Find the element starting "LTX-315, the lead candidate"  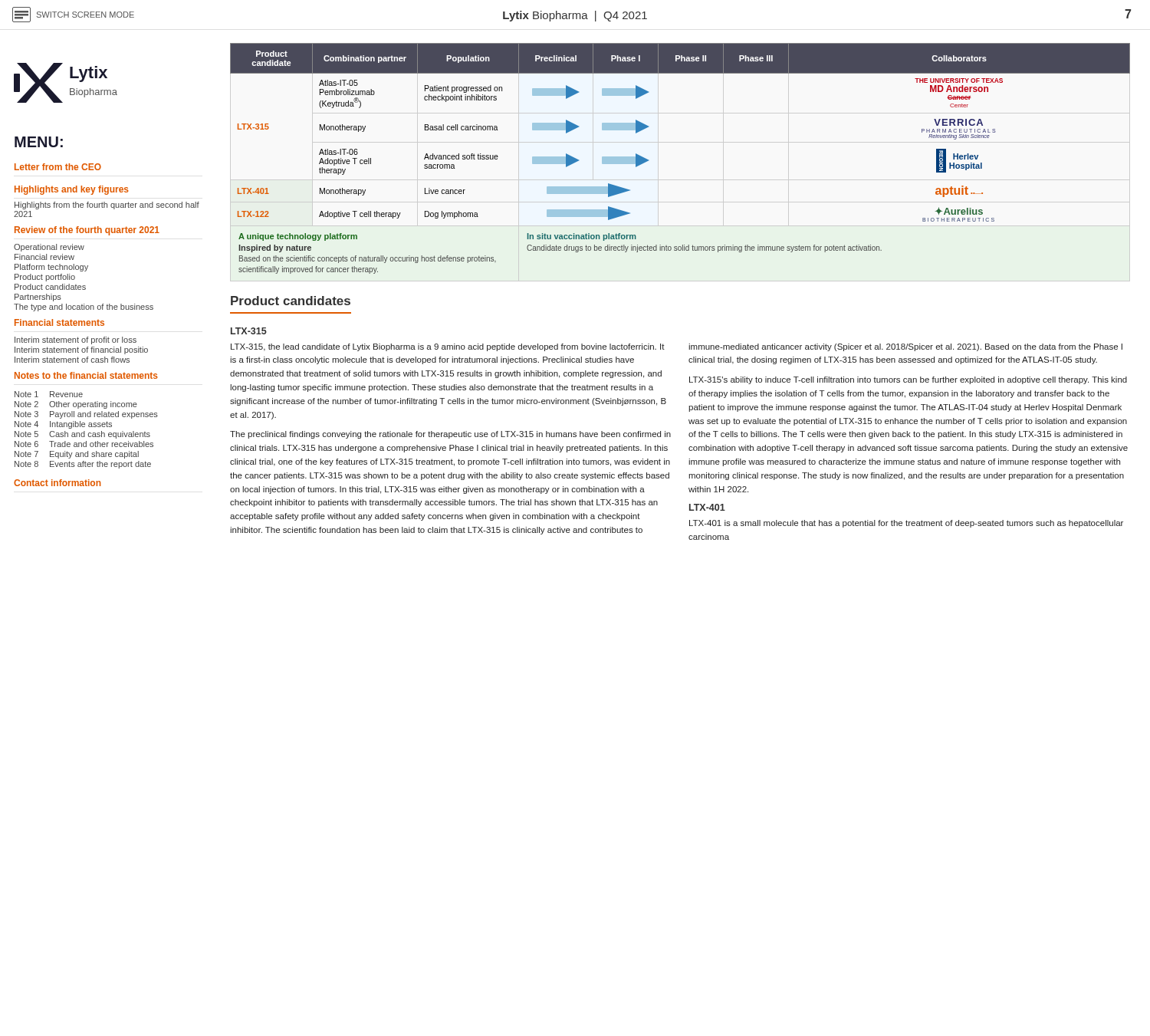(x=448, y=380)
